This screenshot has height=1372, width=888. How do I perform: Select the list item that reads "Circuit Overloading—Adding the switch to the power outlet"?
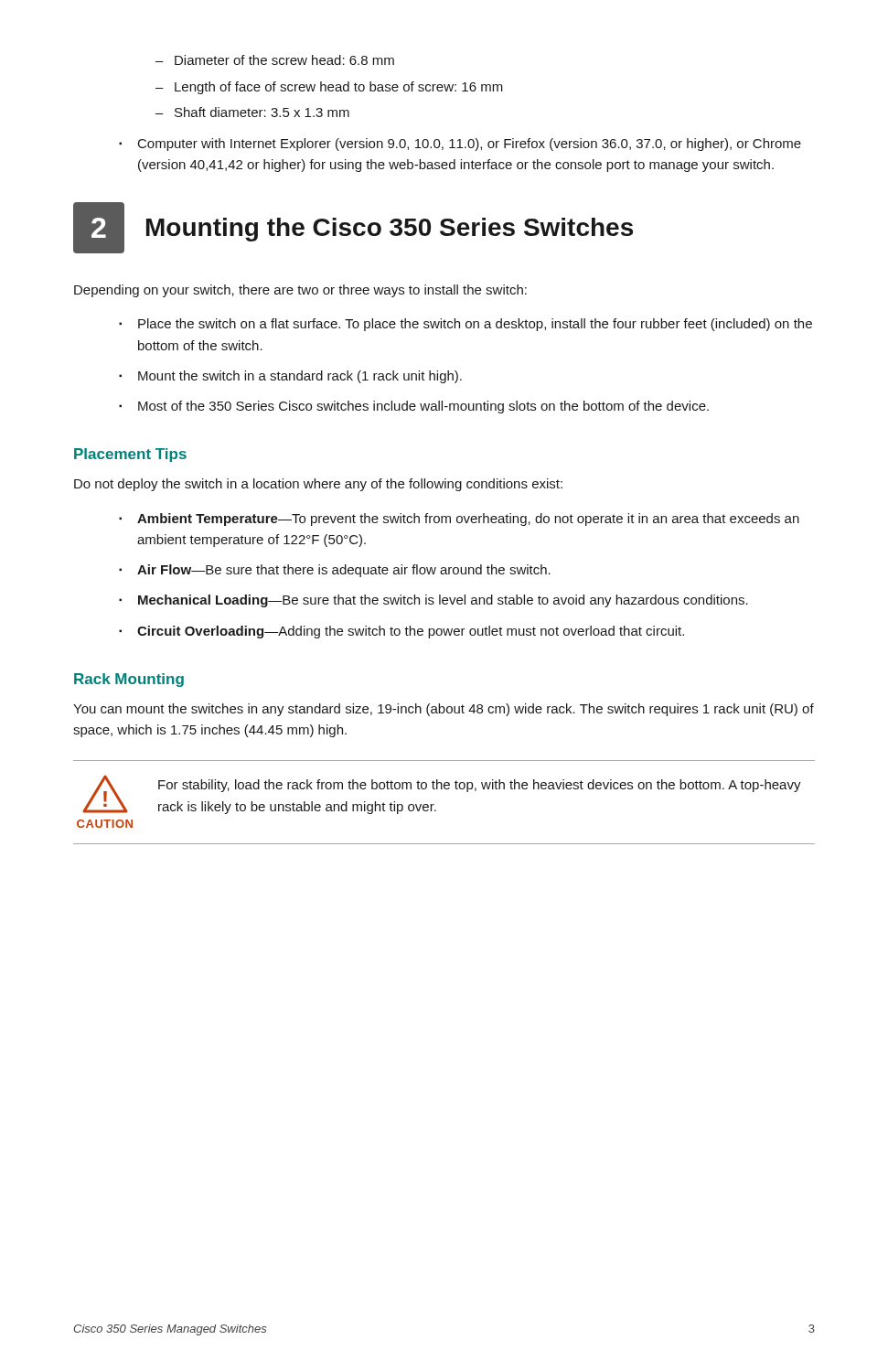[467, 630]
